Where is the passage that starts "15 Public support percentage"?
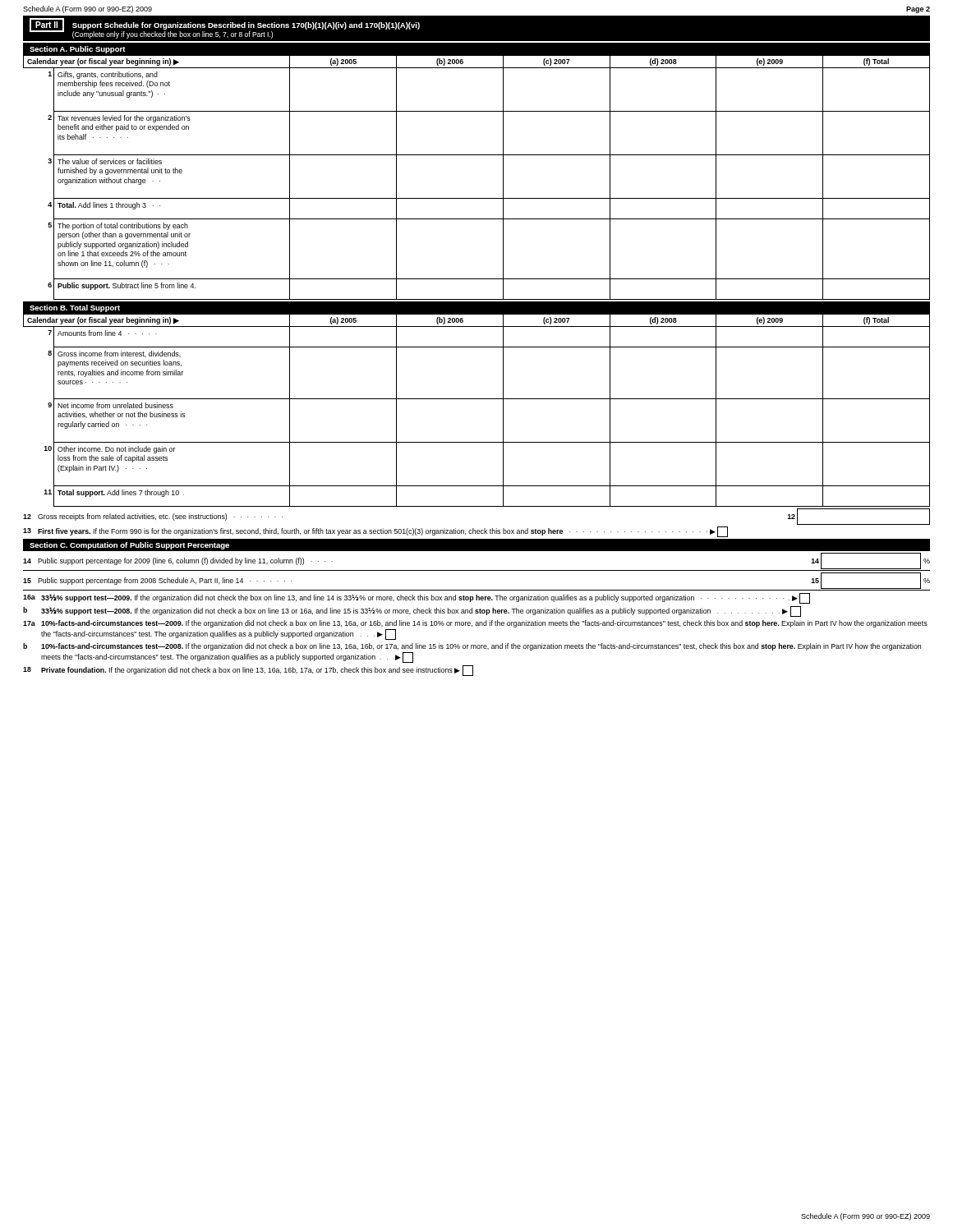Screen dimensions: 1232x953 click(476, 581)
